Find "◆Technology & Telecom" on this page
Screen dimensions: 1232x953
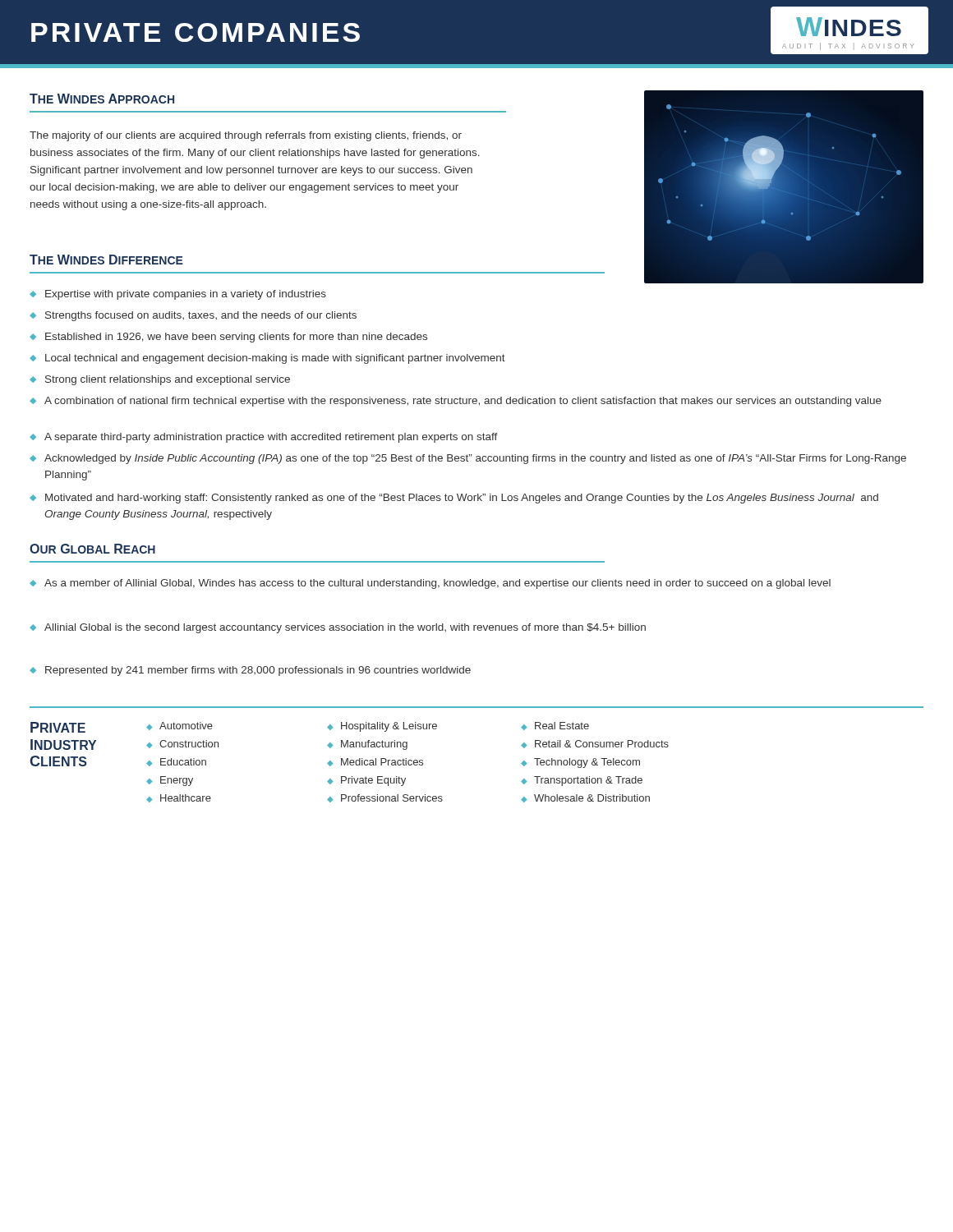pyautogui.click(x=581, y=762)
